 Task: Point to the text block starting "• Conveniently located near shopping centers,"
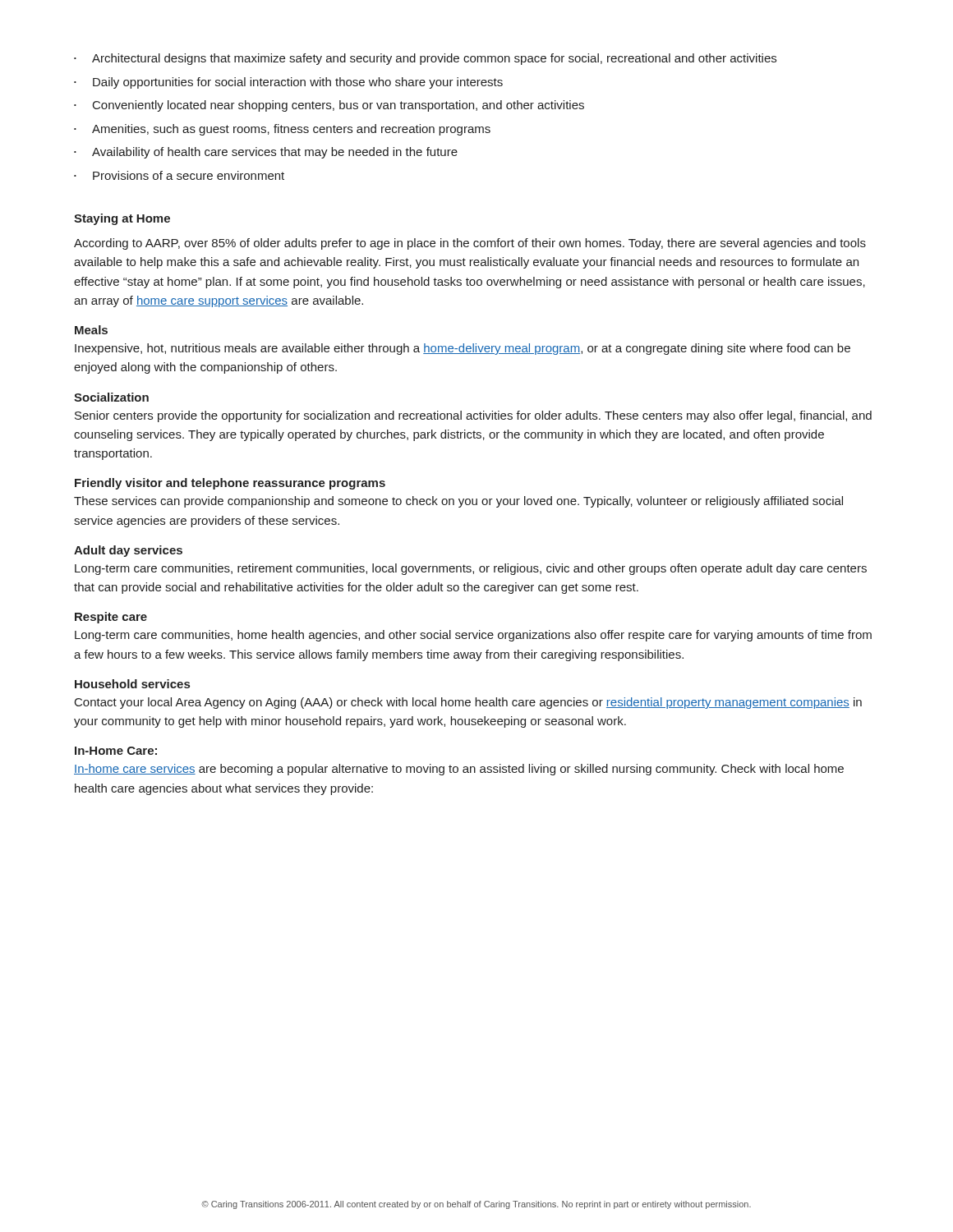329,105
